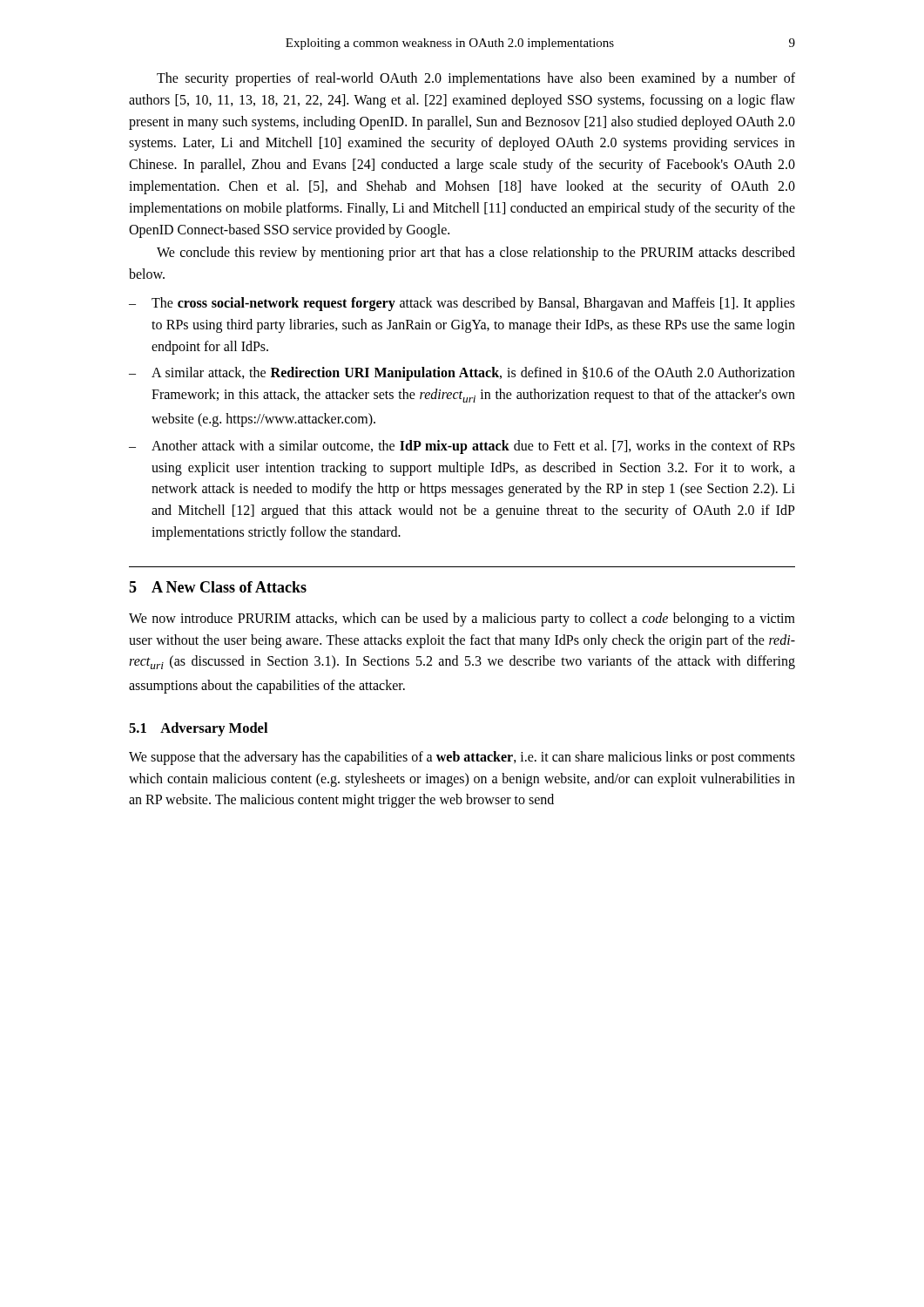The image size is (924, 1307).
Task: Point to the block starting "5.1 Adversary Model"
Action: coord(198,728)
